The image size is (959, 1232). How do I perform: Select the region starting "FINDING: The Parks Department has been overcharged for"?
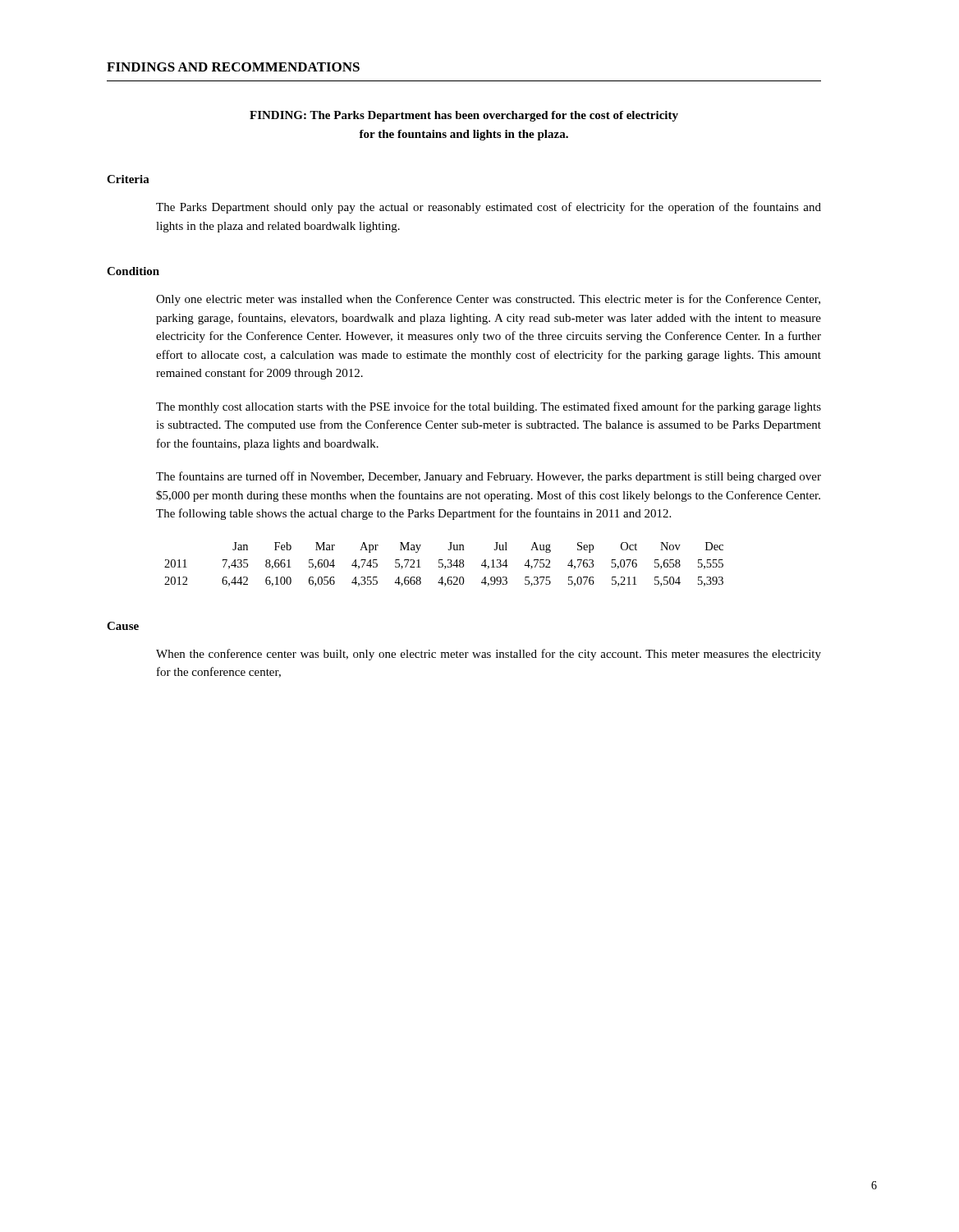[x=464, y=124]
